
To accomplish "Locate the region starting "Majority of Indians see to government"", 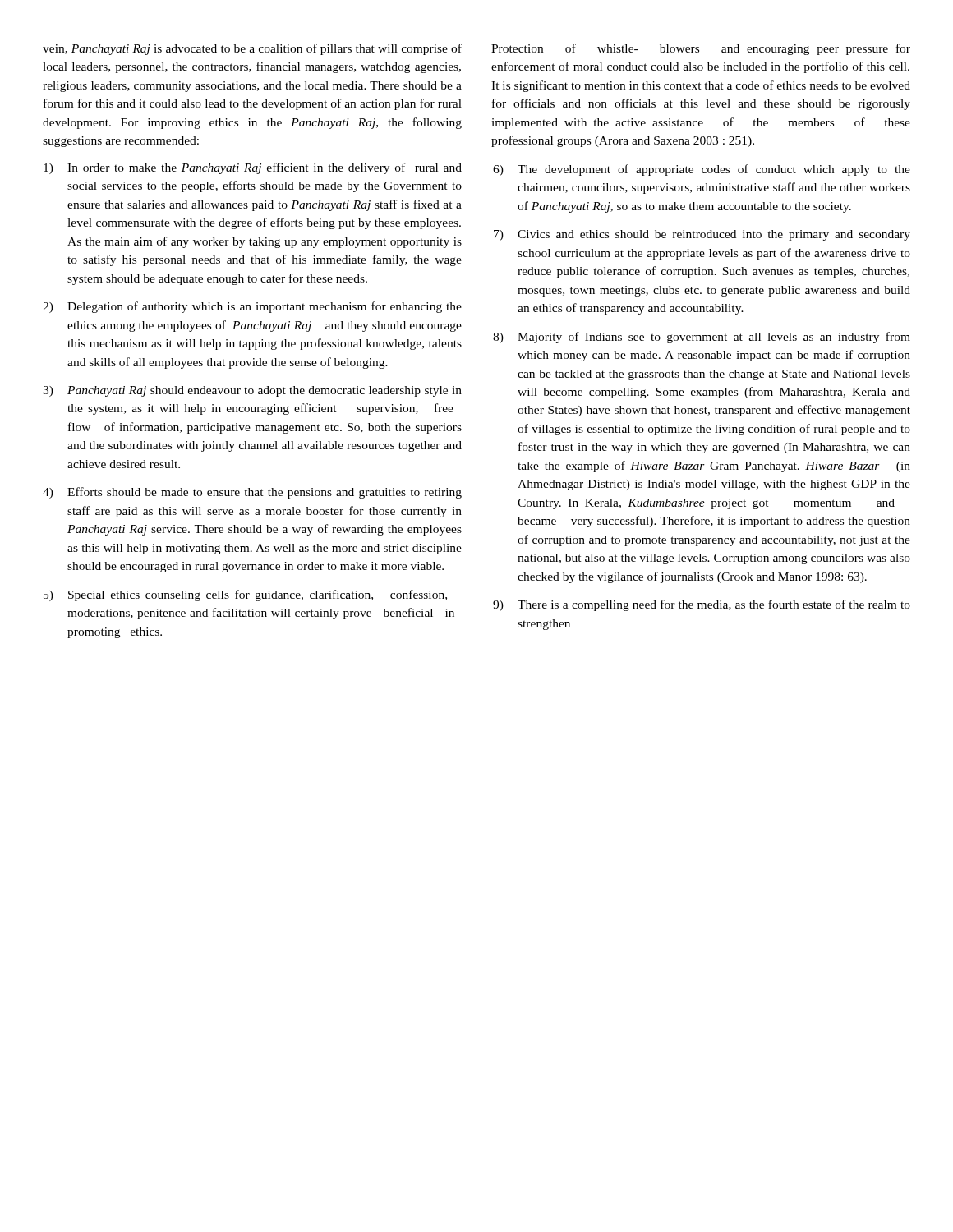I will coord(714,456).
